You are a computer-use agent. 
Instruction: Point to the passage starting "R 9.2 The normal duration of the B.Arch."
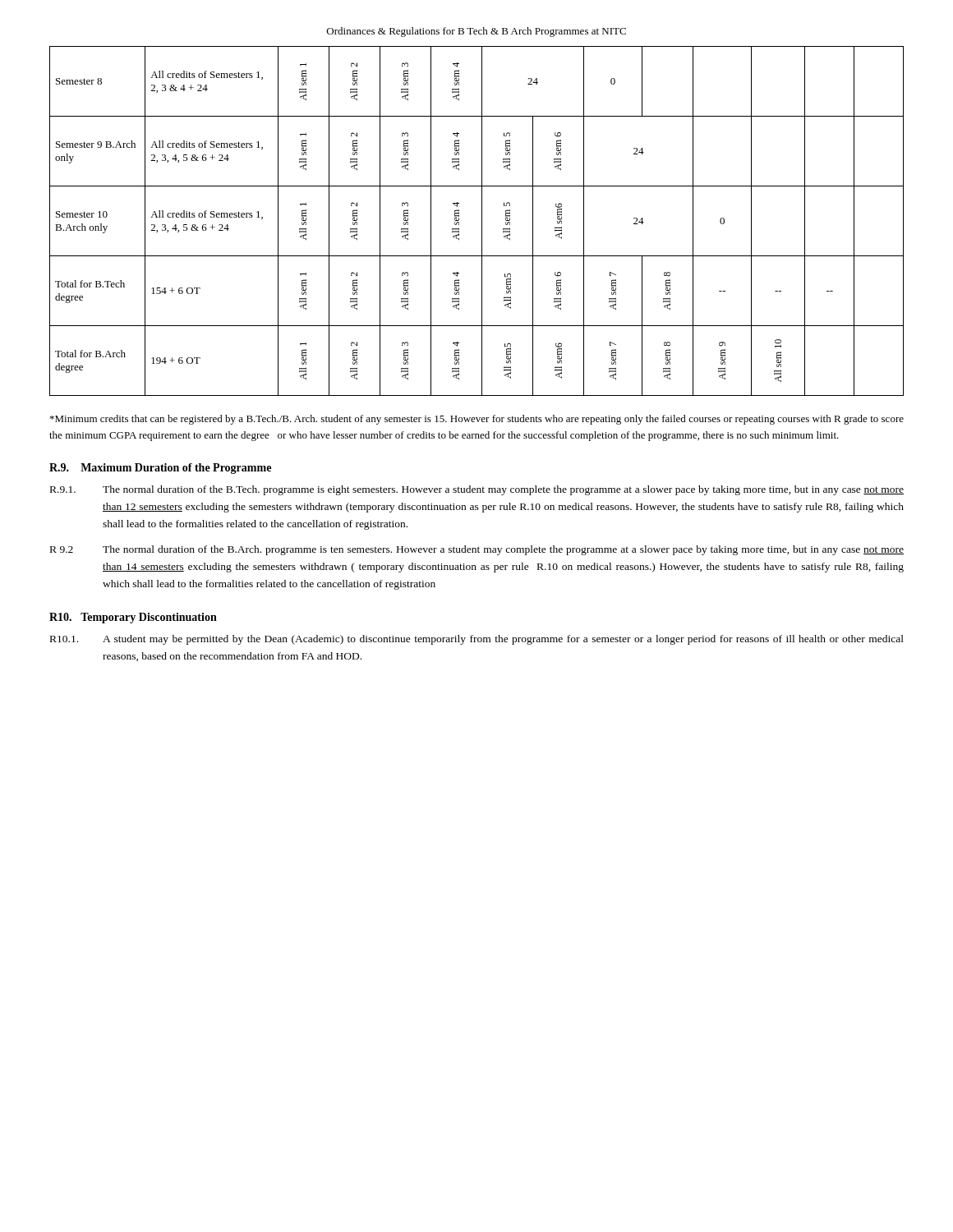[476, 567]
